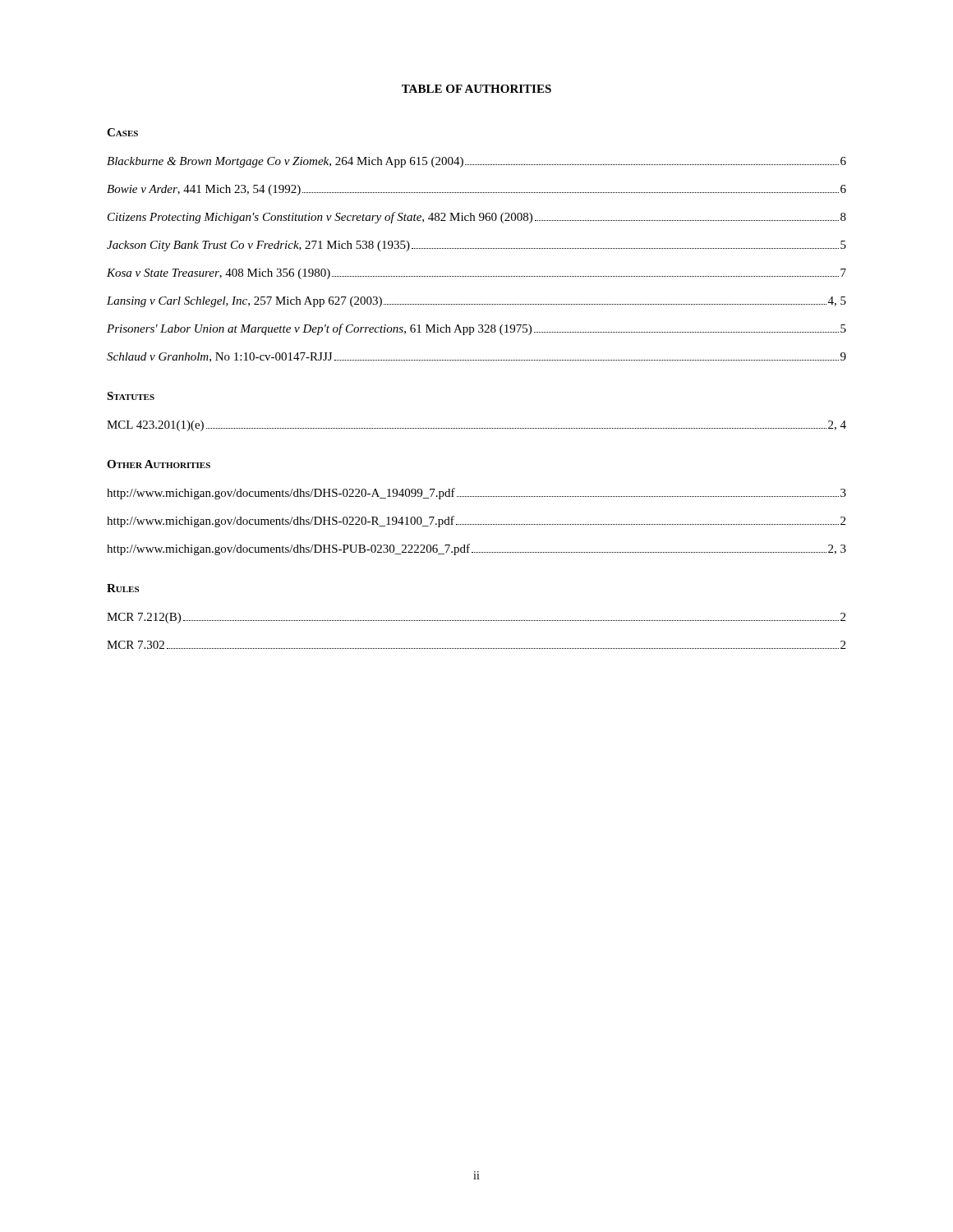Point to the text block starting "Bowie v Arder, 441 Mich 23, 54 (1992)"
The image size is (953, 1232).
[x=476, y=189]
